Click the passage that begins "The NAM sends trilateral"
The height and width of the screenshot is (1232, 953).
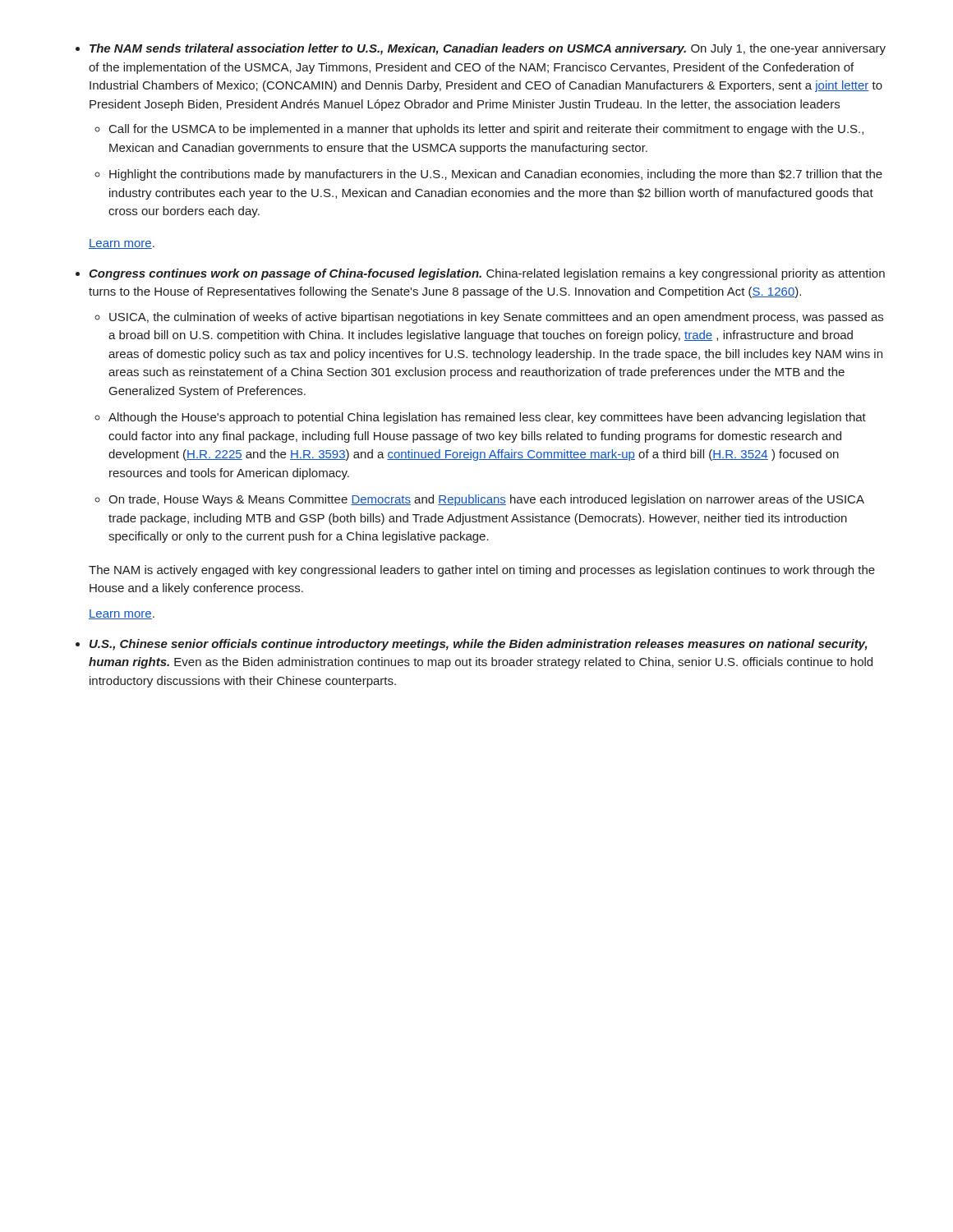(488, 131)
